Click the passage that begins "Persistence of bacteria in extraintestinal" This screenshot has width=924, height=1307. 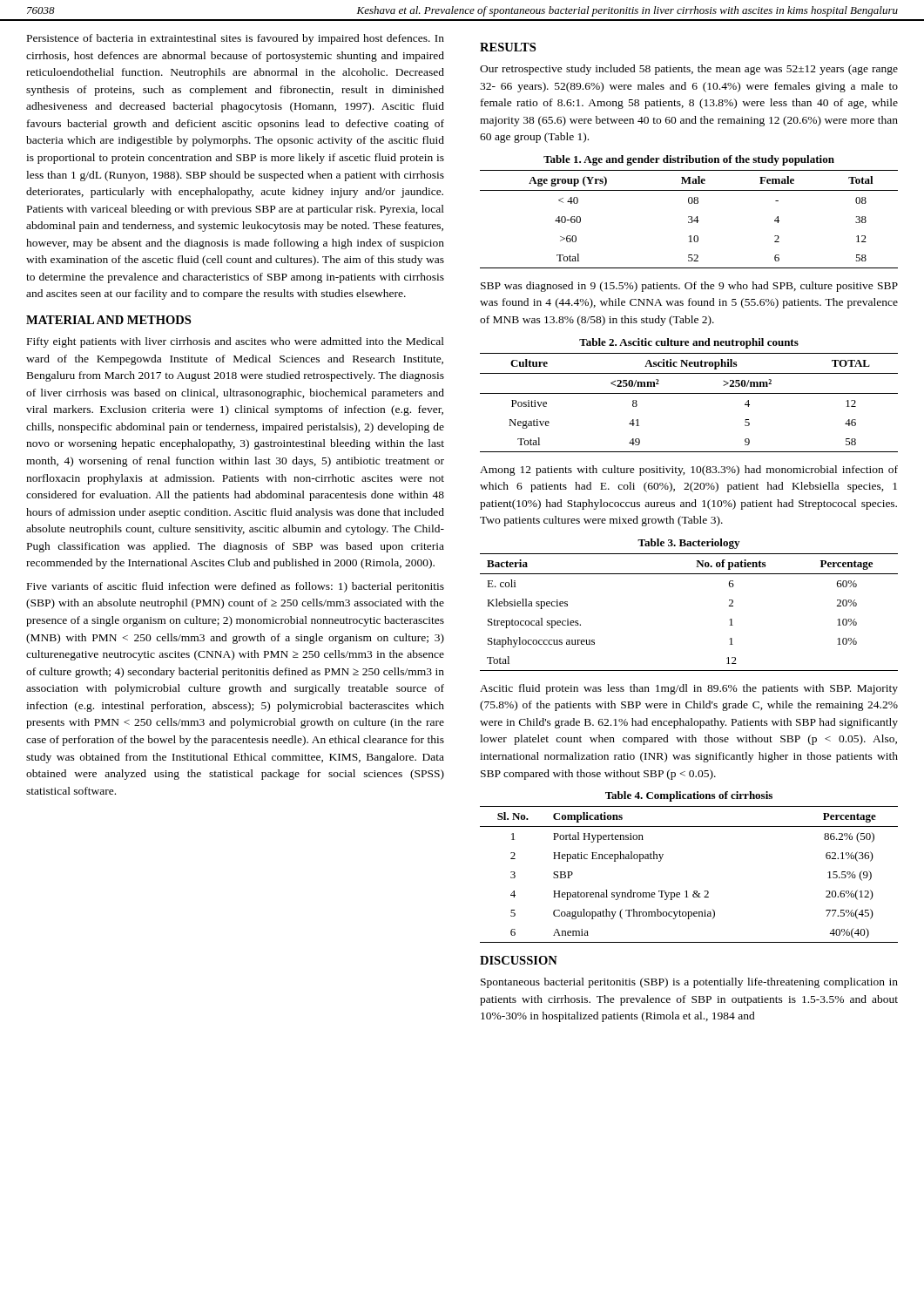click(235, 166)
